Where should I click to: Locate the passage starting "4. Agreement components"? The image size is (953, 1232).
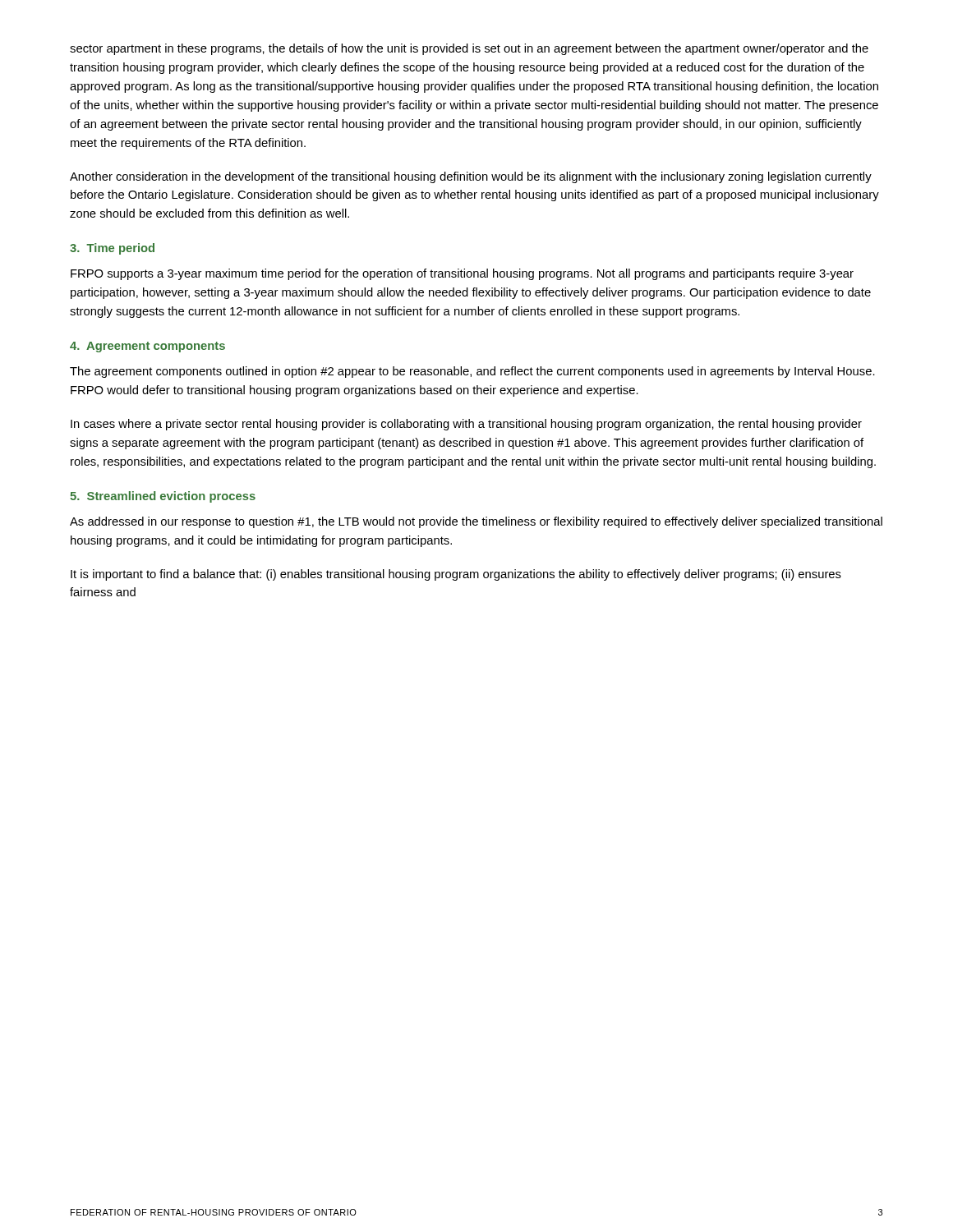(x=148, y=346)
